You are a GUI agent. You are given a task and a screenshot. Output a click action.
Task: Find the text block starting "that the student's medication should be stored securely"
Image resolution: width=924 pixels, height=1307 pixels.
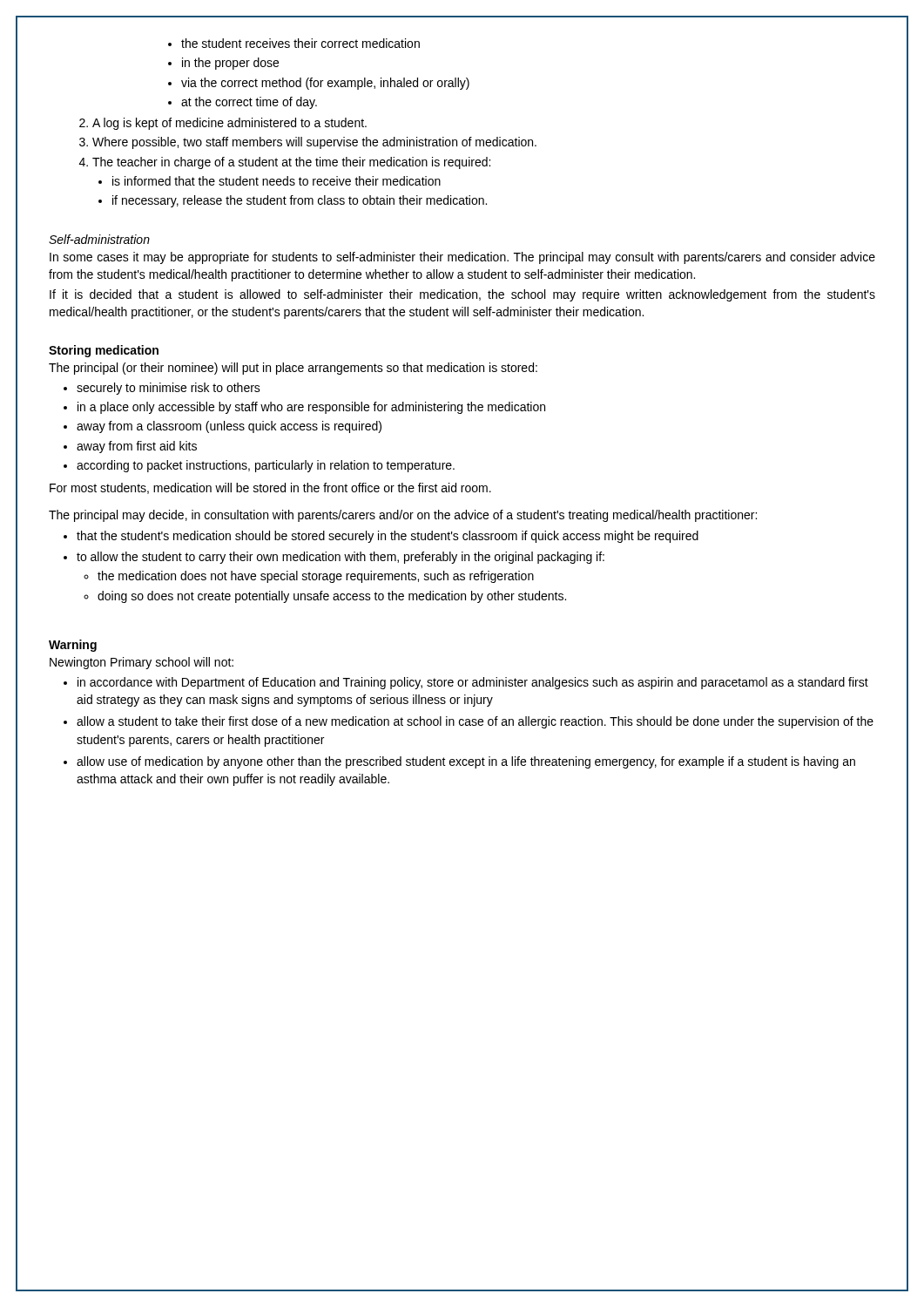462,566
